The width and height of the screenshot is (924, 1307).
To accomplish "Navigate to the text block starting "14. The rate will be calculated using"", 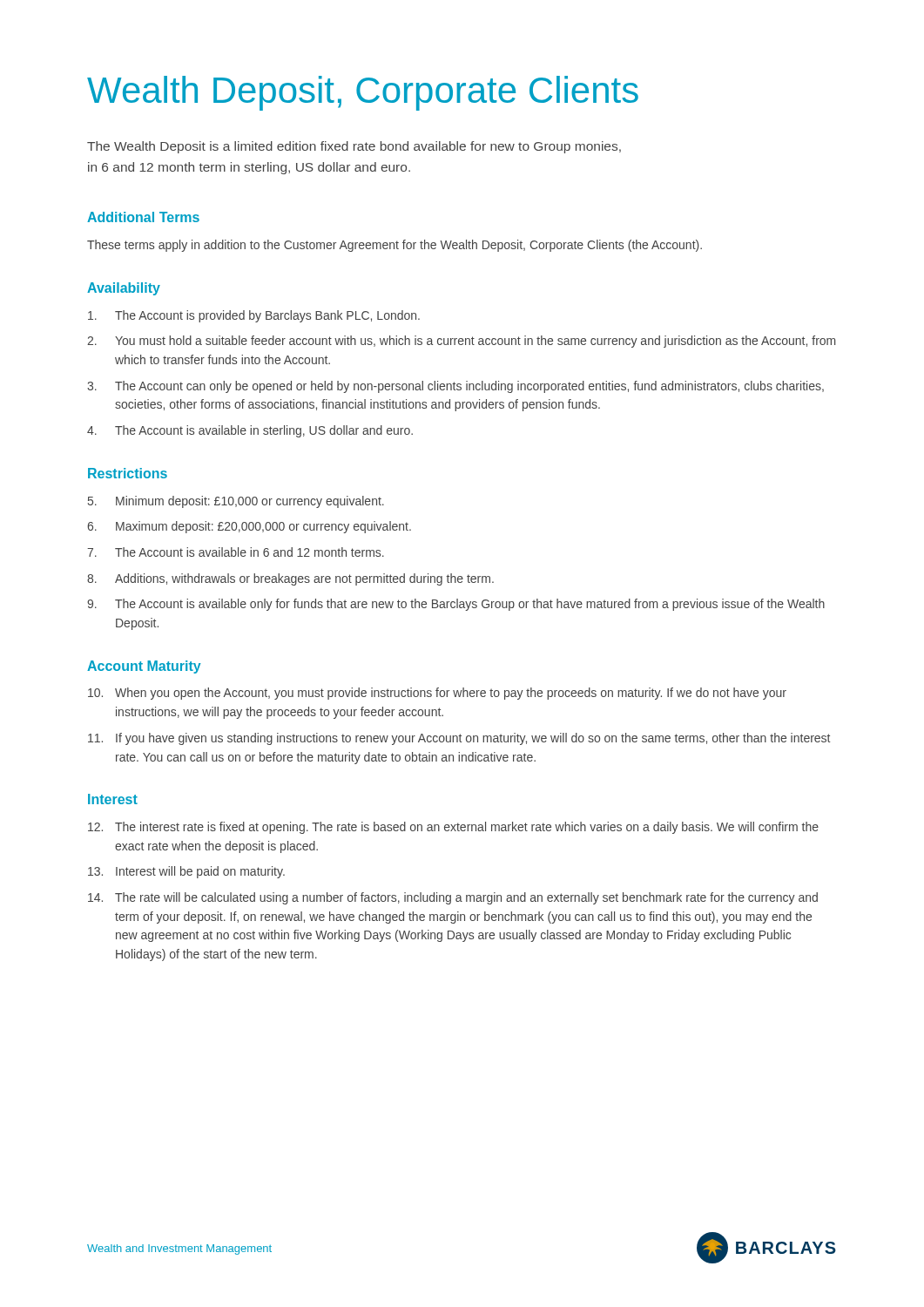I will click(462, 927).
